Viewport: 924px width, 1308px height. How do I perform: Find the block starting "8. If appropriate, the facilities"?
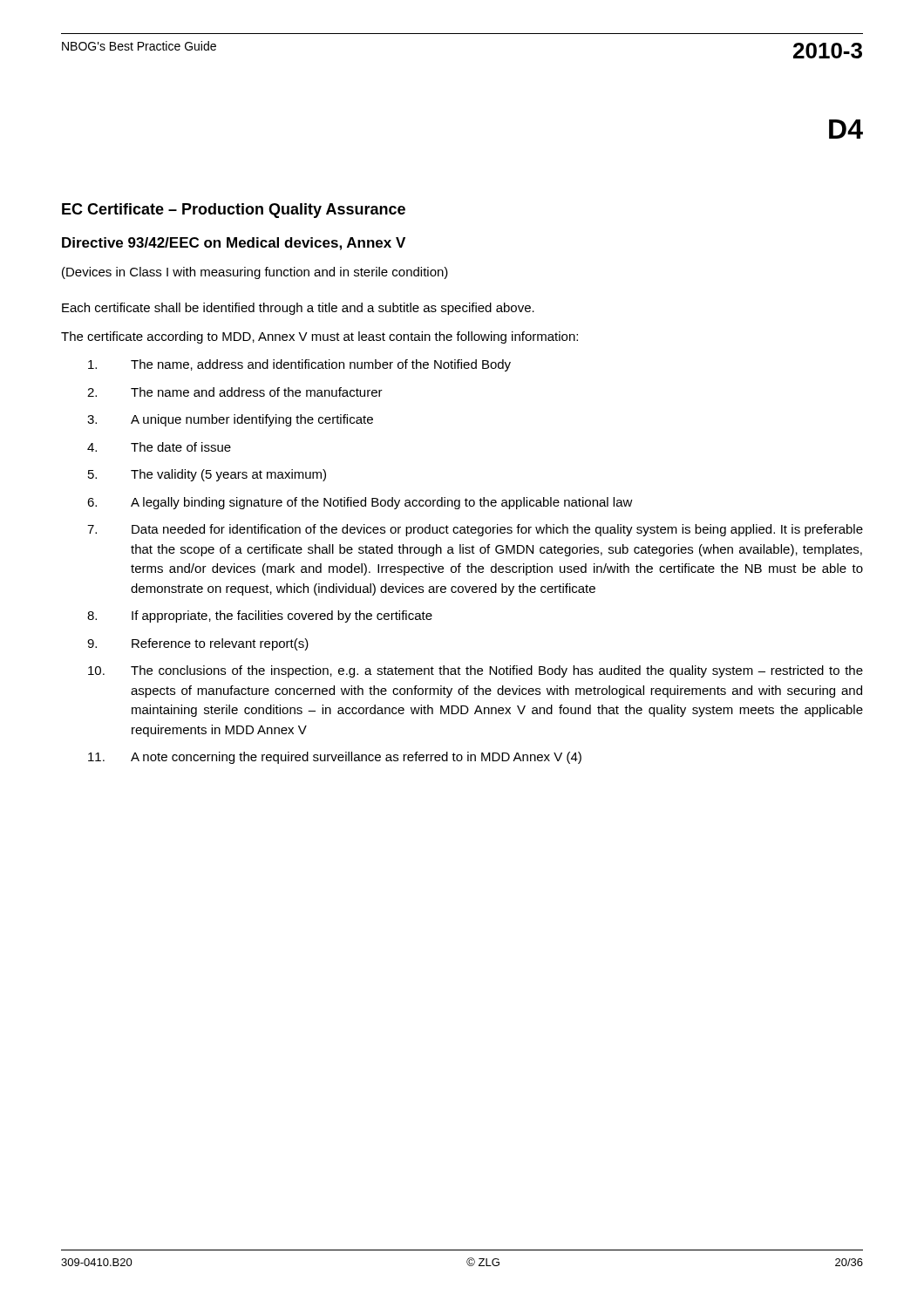coord(260,617)
